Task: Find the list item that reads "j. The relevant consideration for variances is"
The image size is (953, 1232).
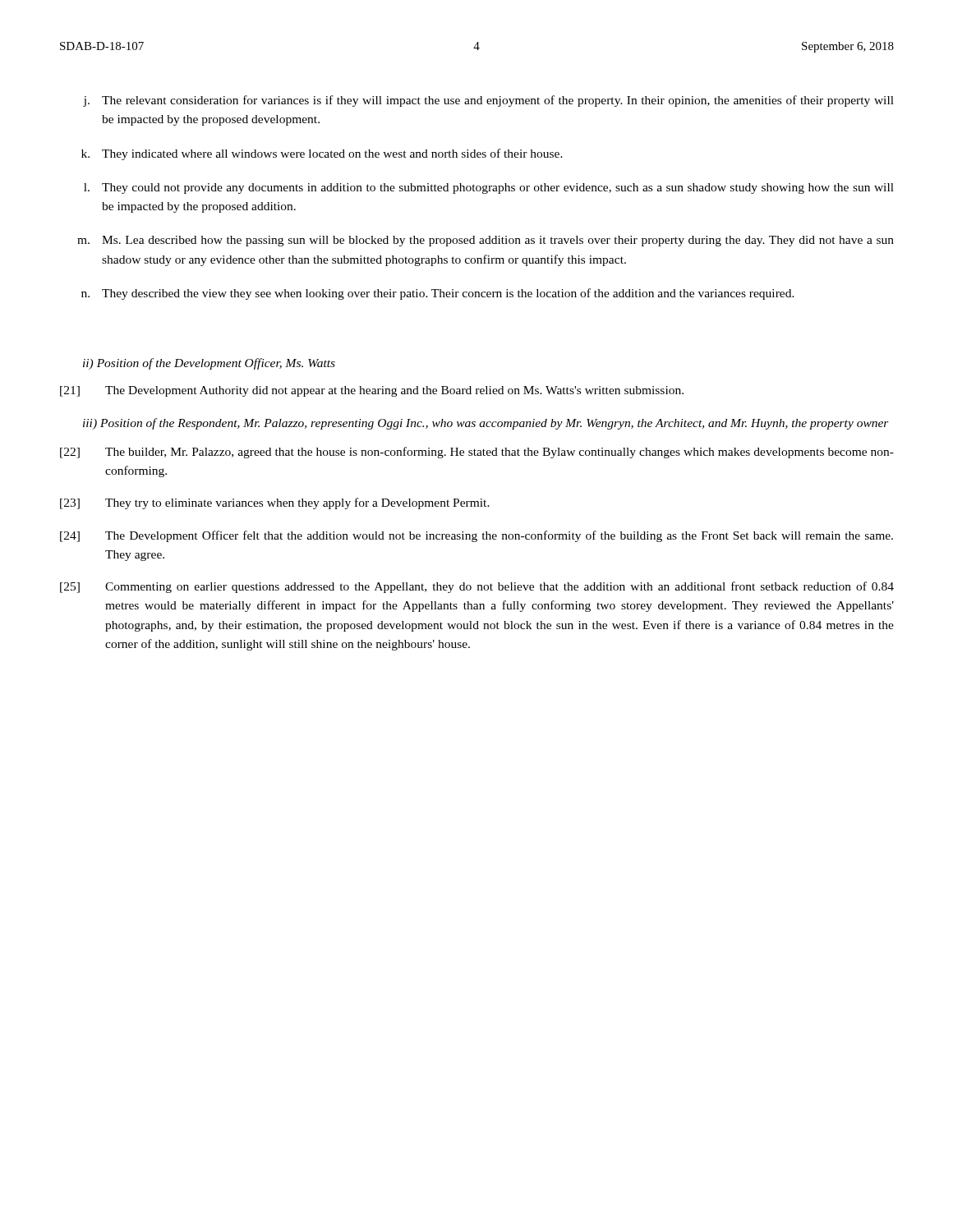Action: [x=476, y=109]
